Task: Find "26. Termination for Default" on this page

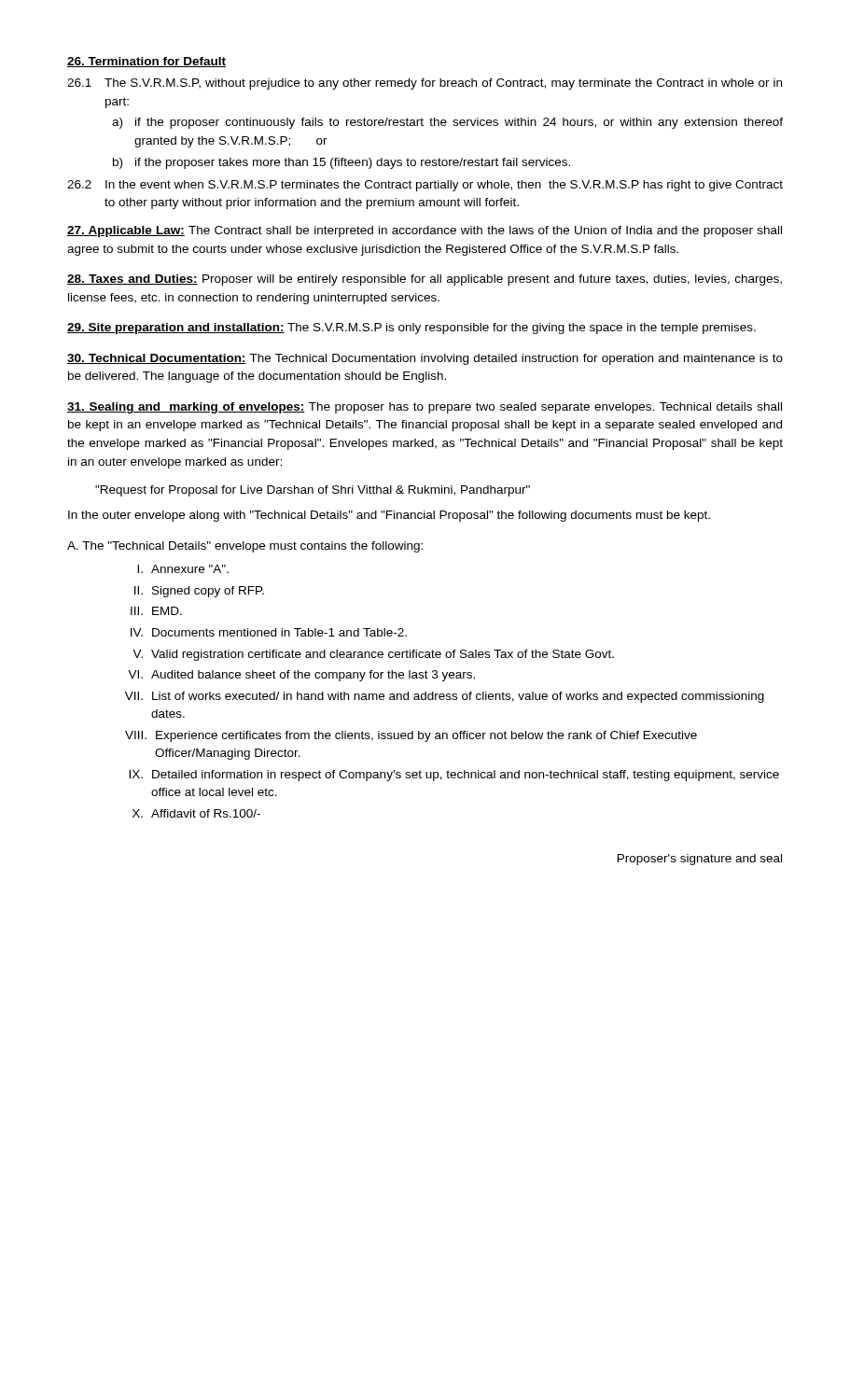Action: click(x=146, y=61)
